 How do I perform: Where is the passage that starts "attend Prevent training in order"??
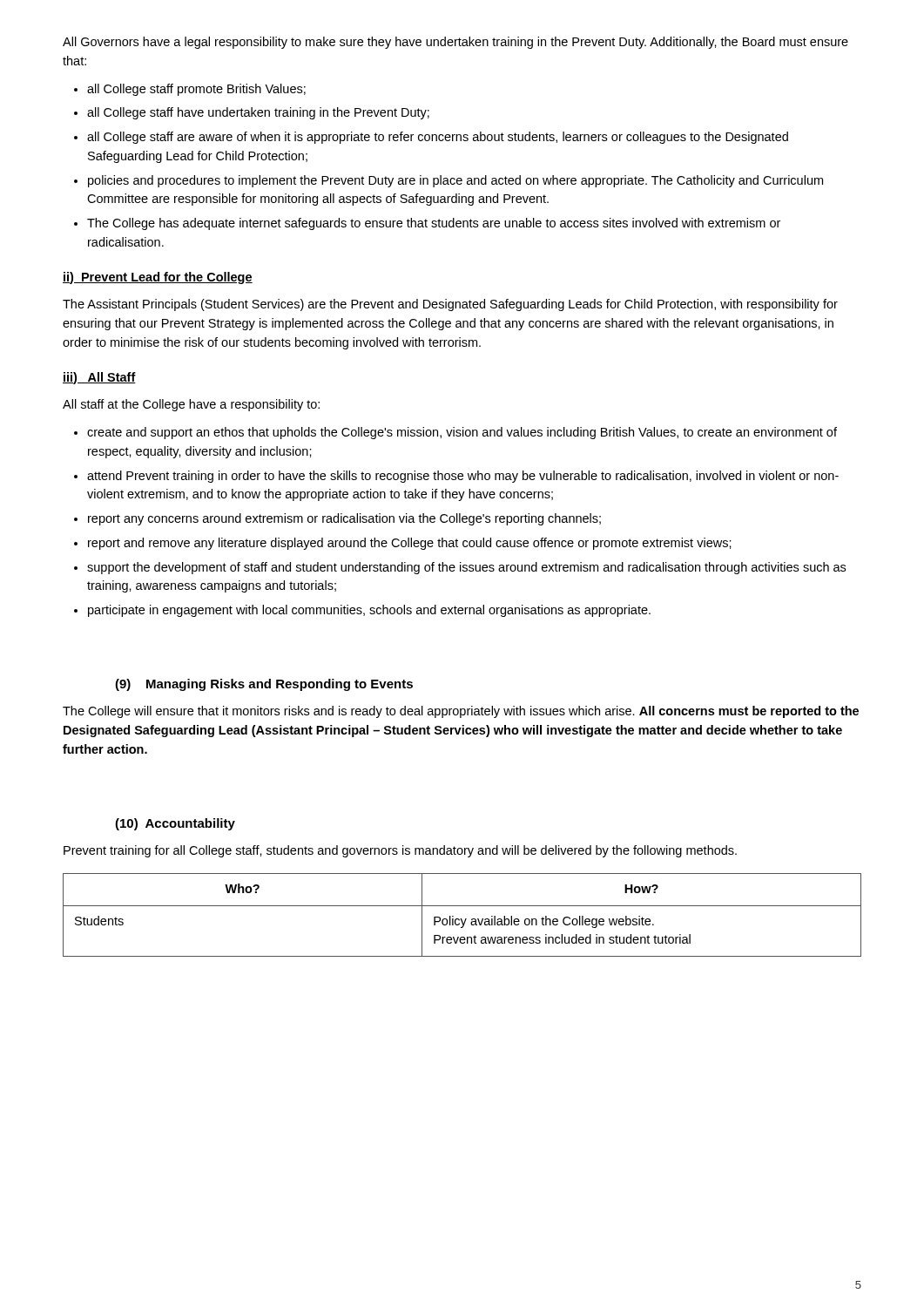[474, 486]
